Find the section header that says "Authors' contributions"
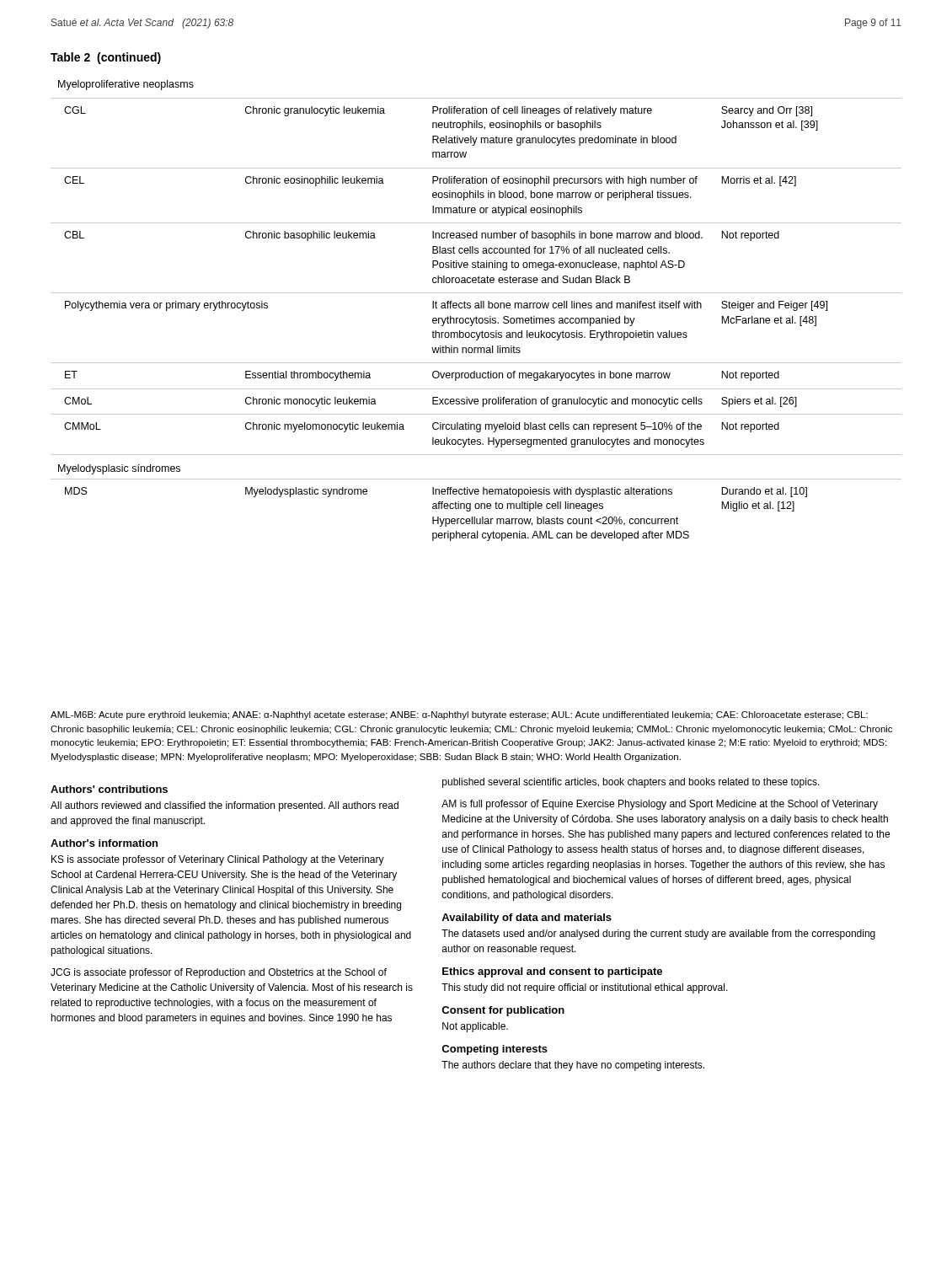Viewport: 952px width, 1264px height. pyautogui.click(x=109, y=789)
